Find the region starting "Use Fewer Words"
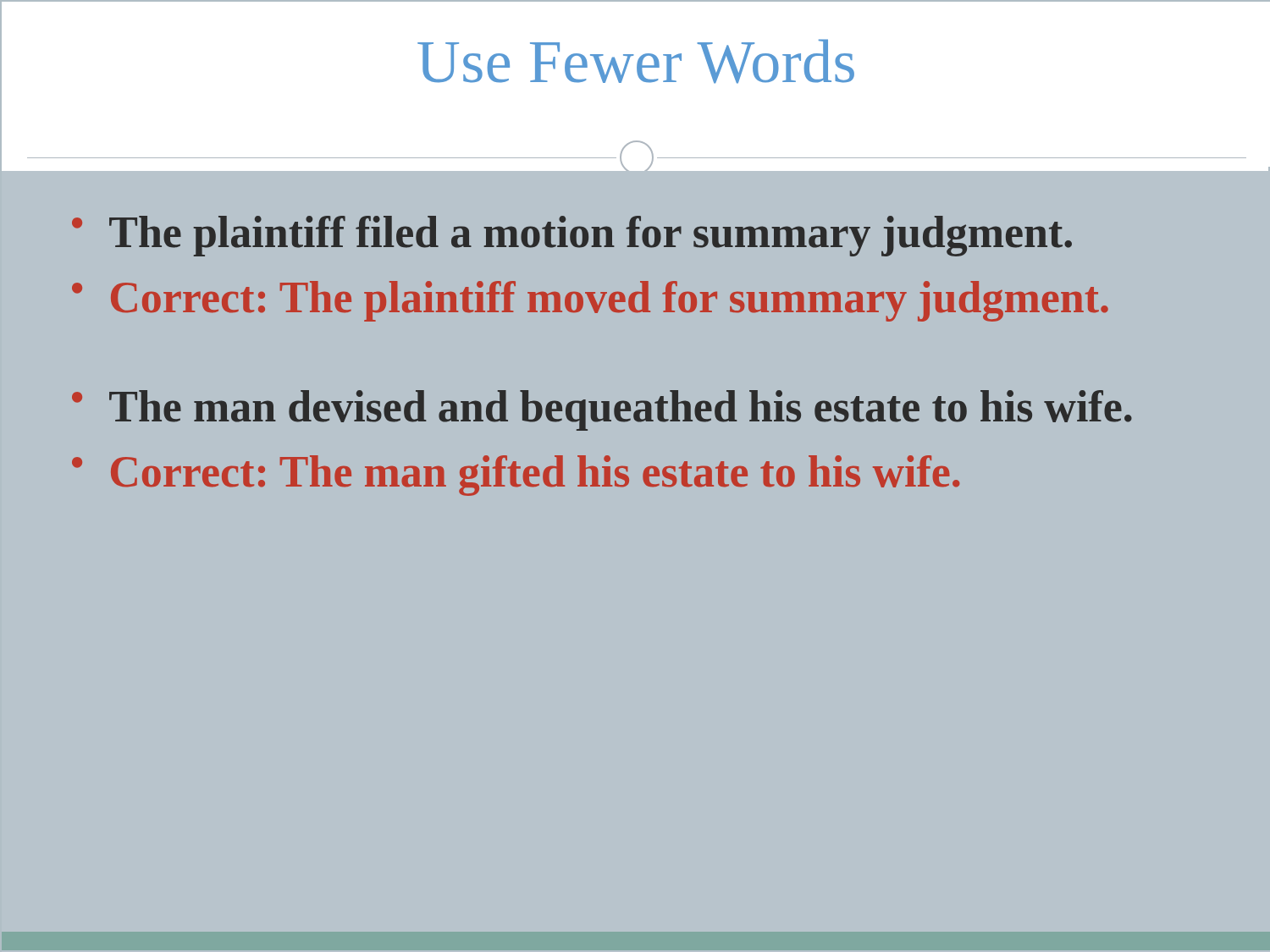This screenshot has height=952, width=1270. [637, 62]
